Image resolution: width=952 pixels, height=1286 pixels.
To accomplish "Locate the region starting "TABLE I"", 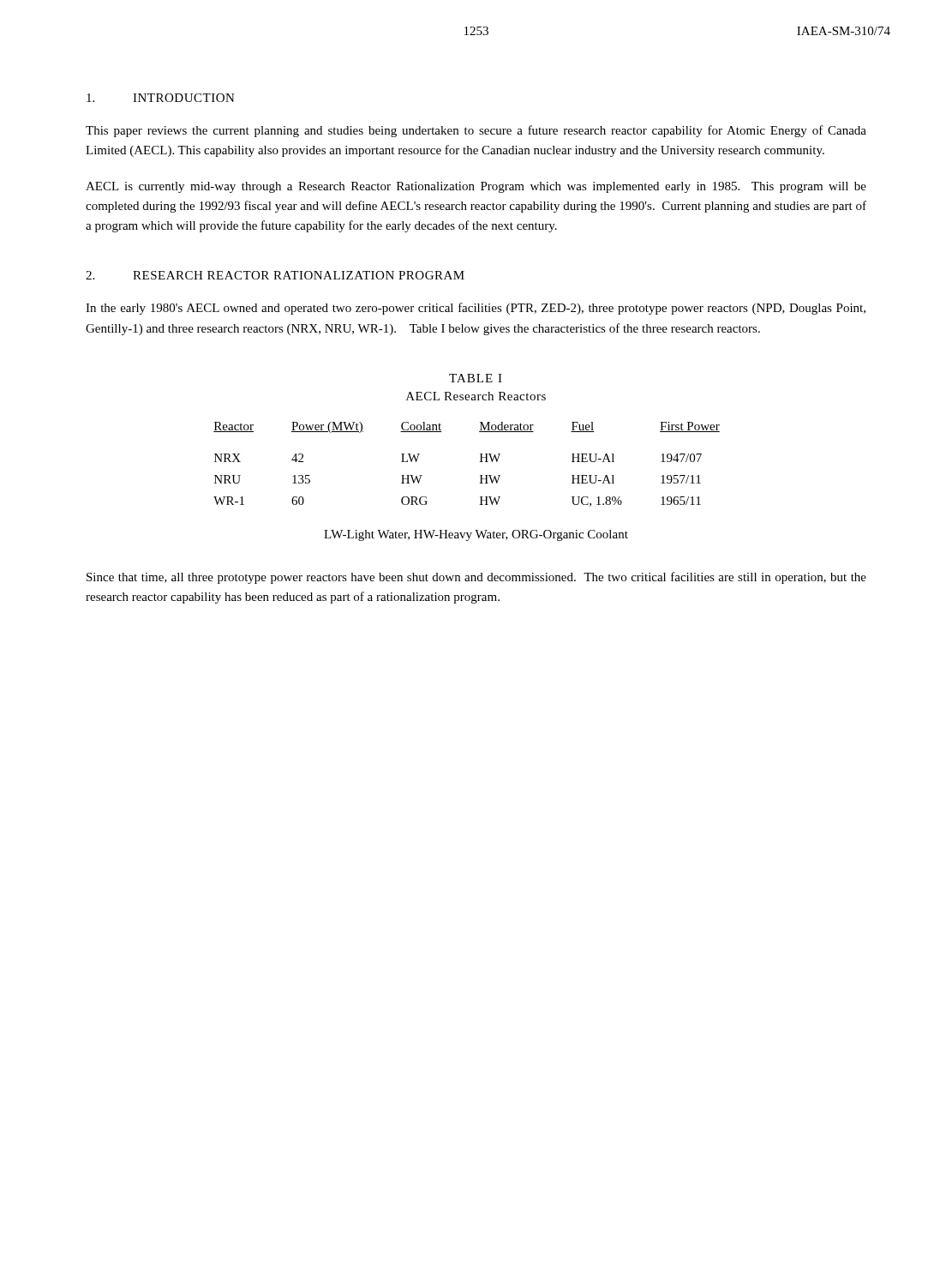I will (x=476, y=378).
